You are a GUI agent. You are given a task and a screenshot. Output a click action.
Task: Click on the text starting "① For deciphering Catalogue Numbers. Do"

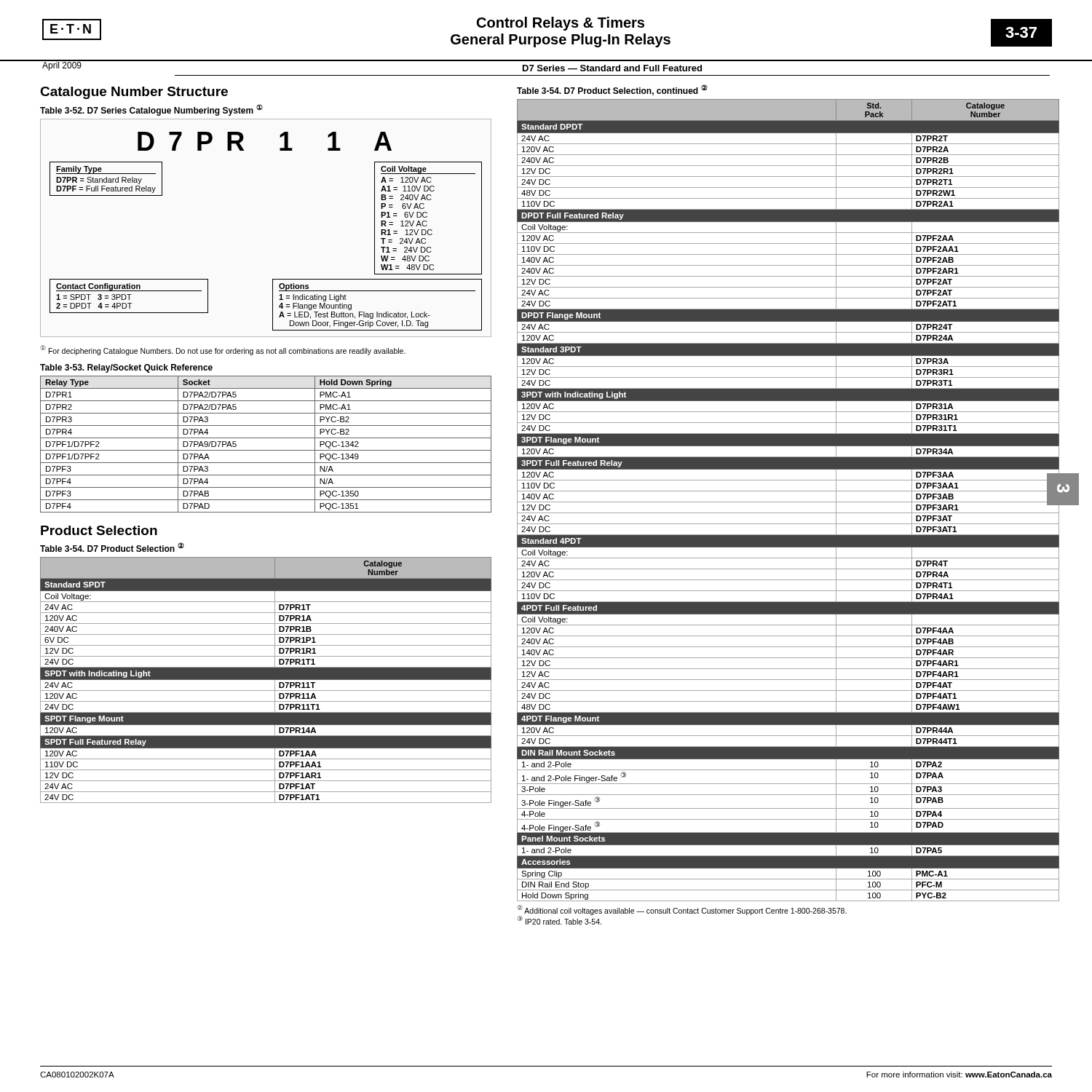pyautogui.click(x=223, y=350)
